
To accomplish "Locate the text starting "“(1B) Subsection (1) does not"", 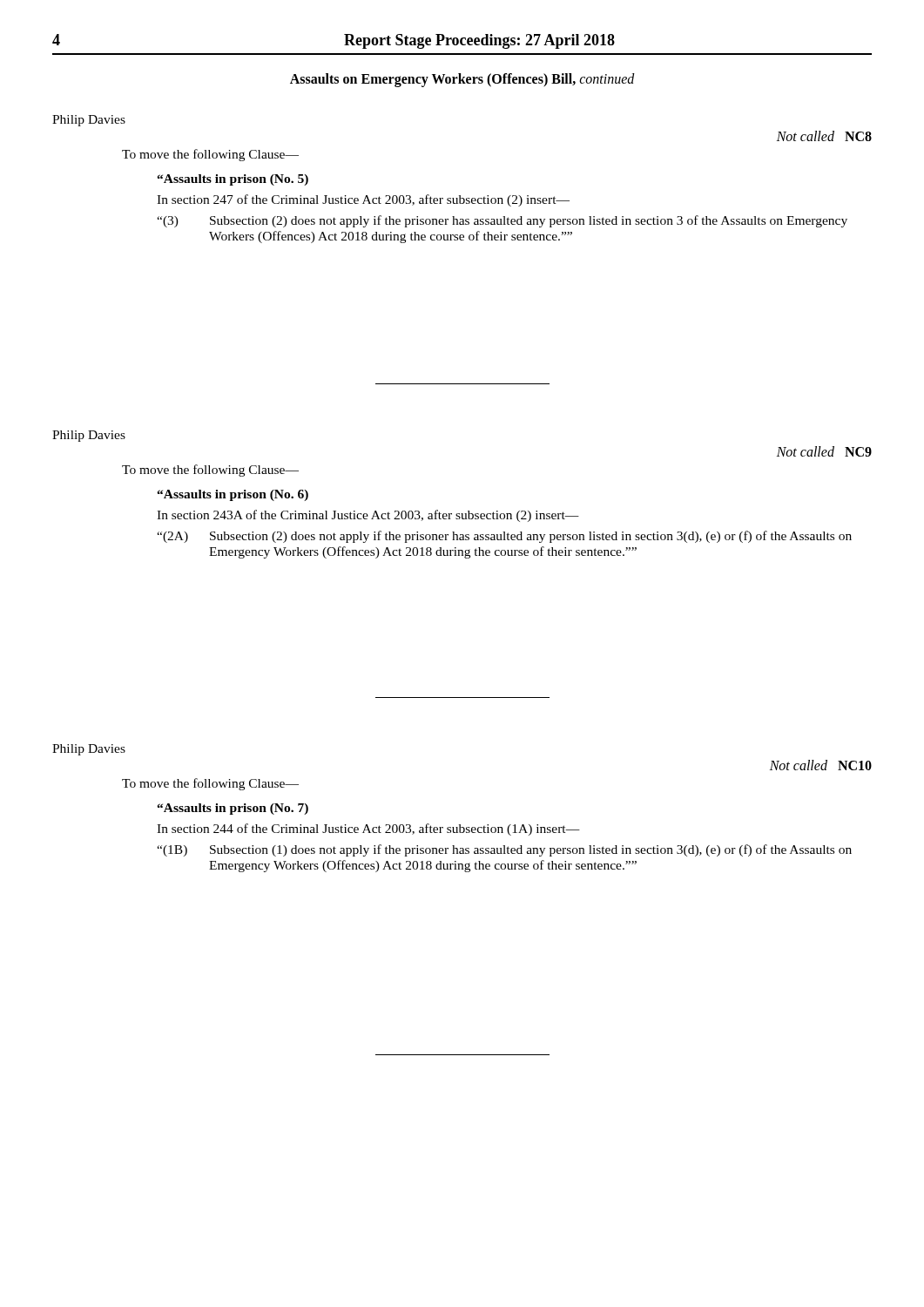I will click(514, 857).
